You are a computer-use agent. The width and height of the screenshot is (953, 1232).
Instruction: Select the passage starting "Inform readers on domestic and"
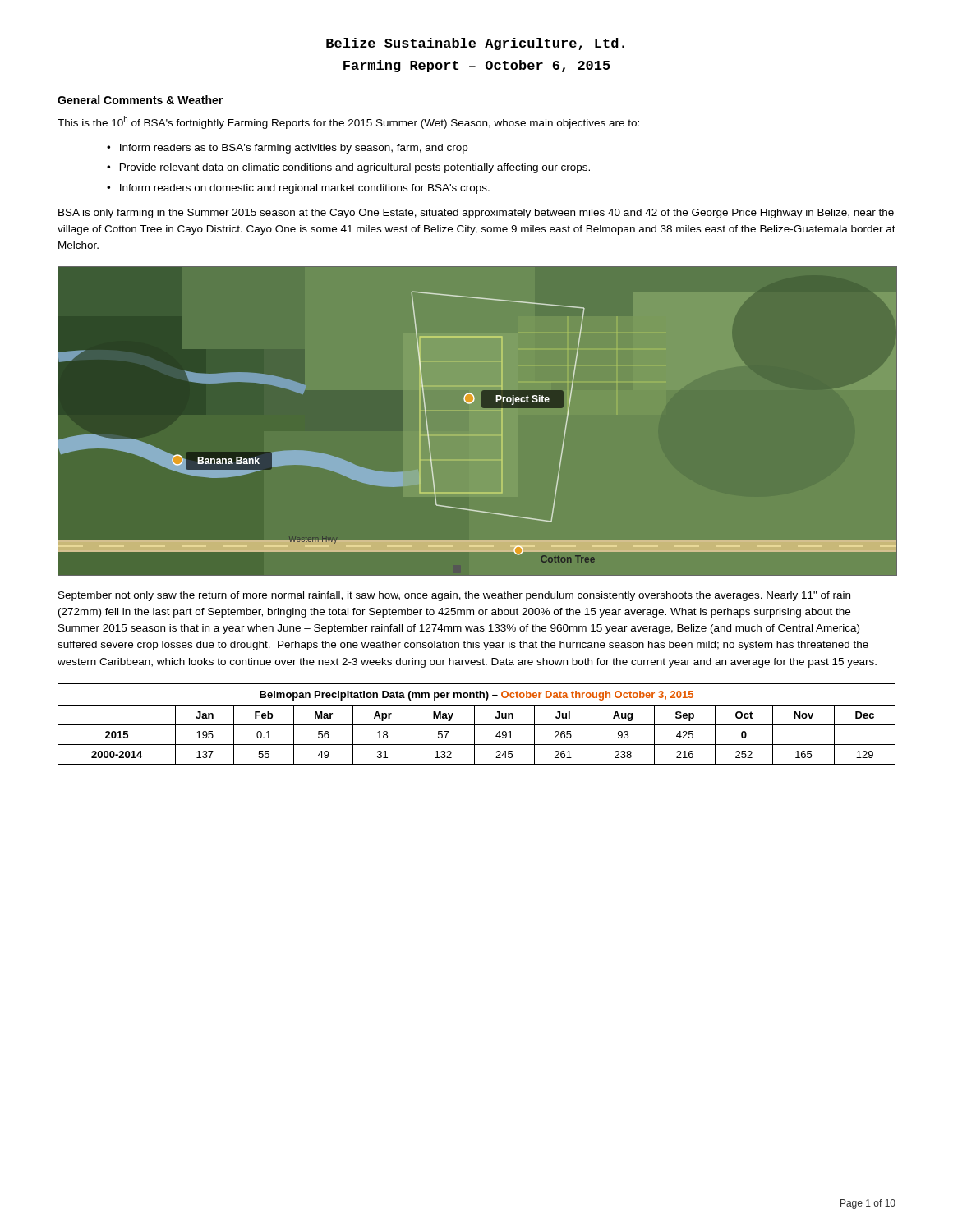pos(305,187)
